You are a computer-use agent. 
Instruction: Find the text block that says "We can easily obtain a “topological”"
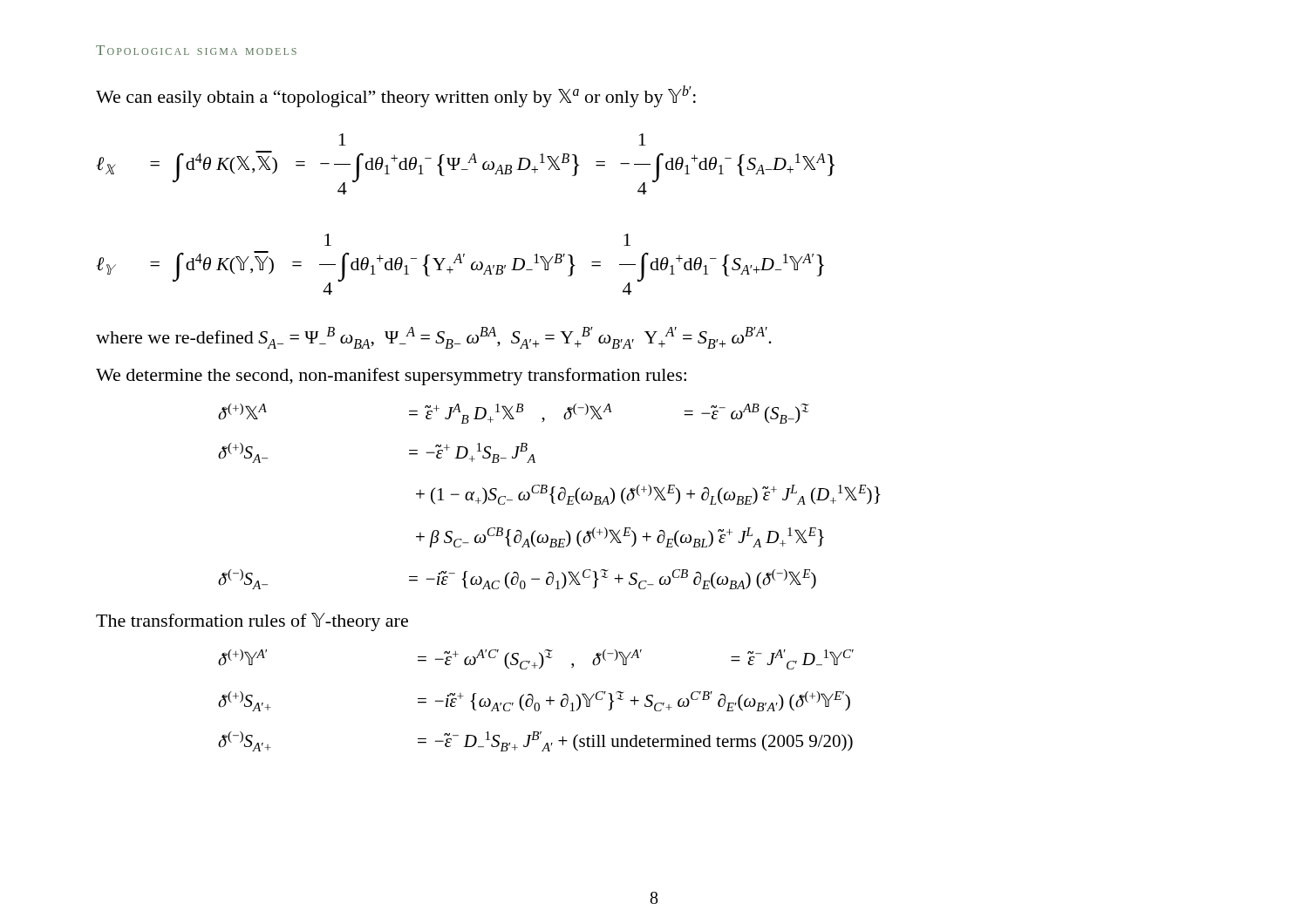pyautogui.click(x=396, y=96)
